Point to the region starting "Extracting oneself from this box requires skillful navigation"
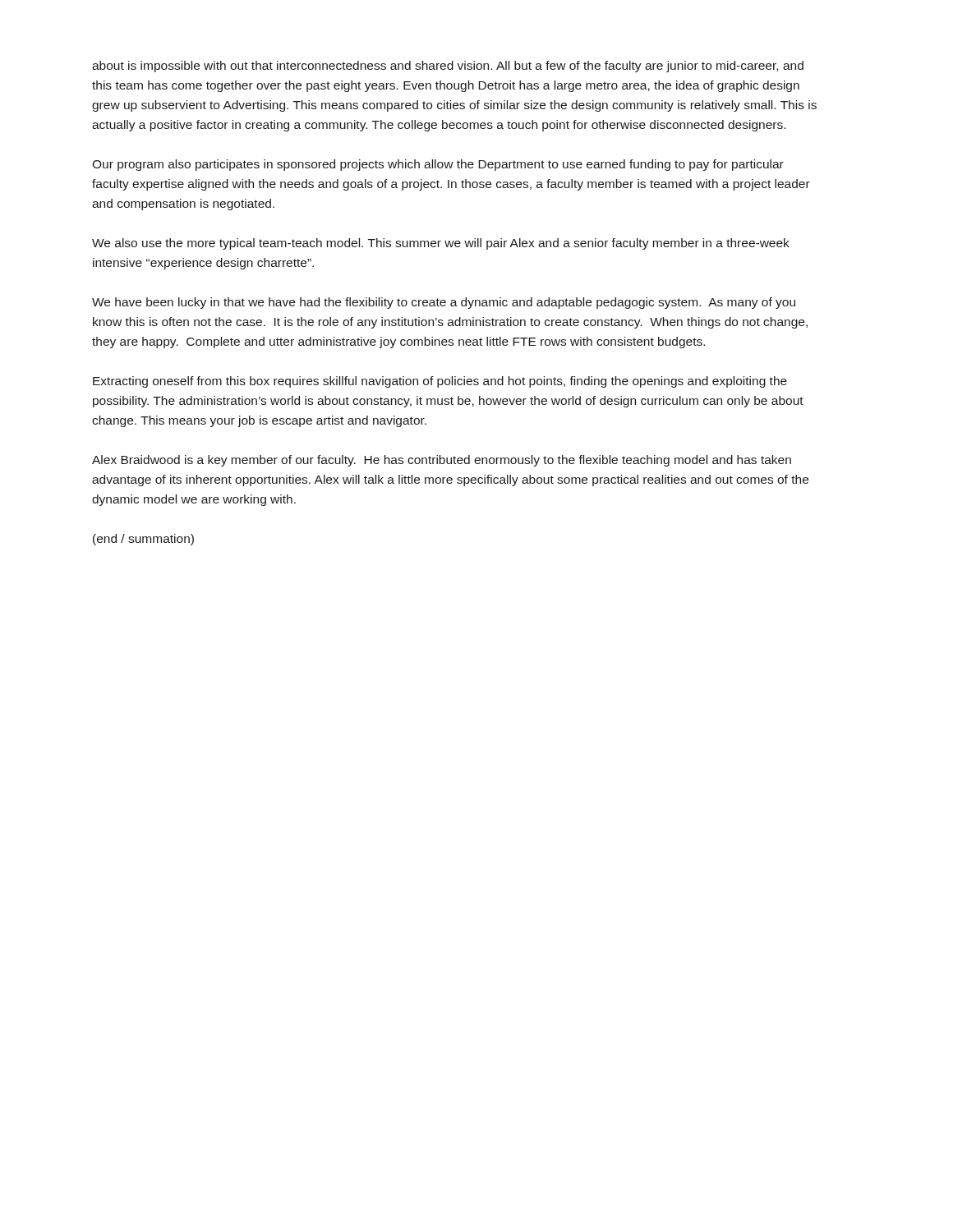 448,401
